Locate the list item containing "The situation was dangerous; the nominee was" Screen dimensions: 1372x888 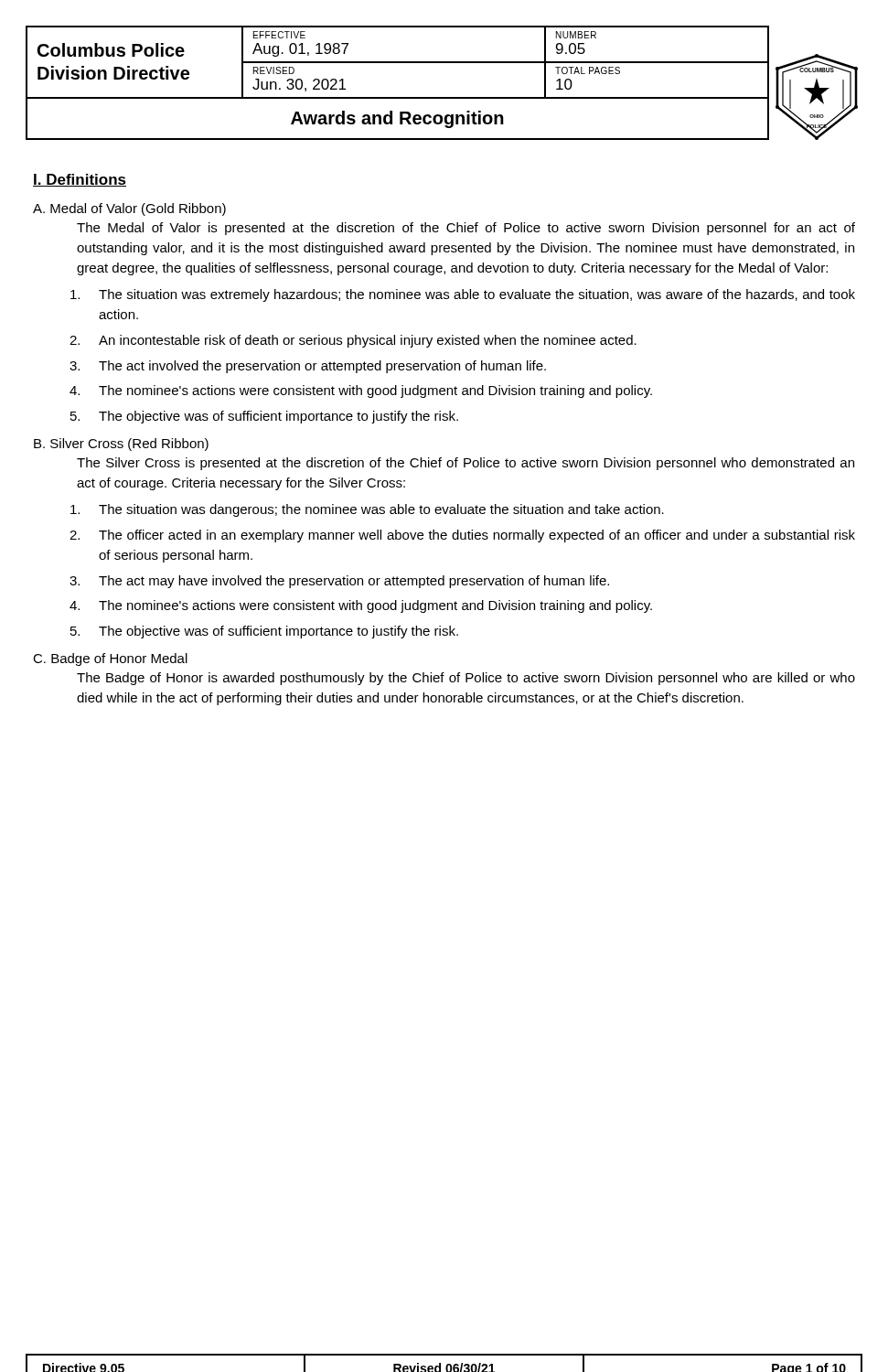(x=382, y=510)
